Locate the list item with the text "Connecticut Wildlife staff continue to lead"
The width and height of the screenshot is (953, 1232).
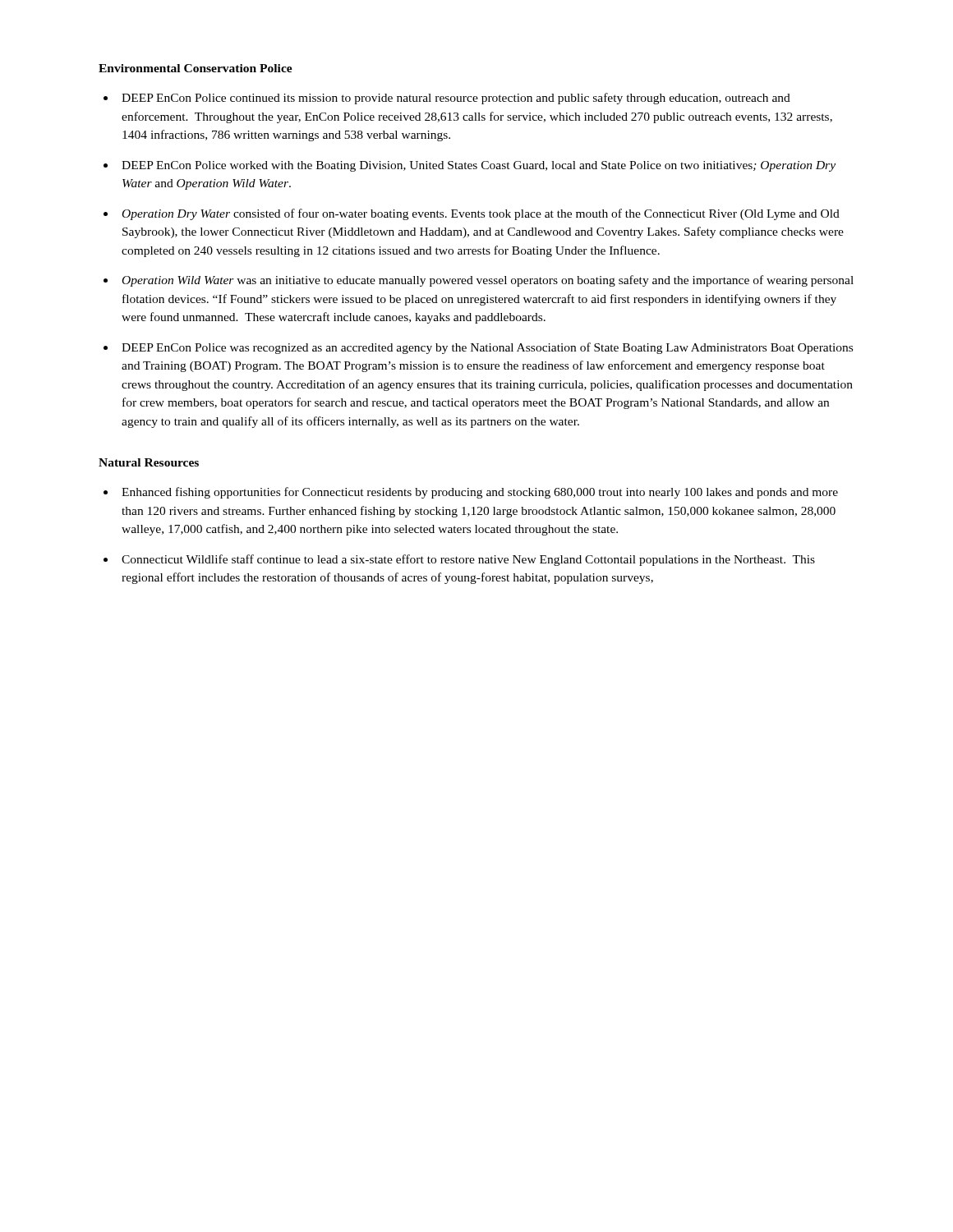pos(468,568)
